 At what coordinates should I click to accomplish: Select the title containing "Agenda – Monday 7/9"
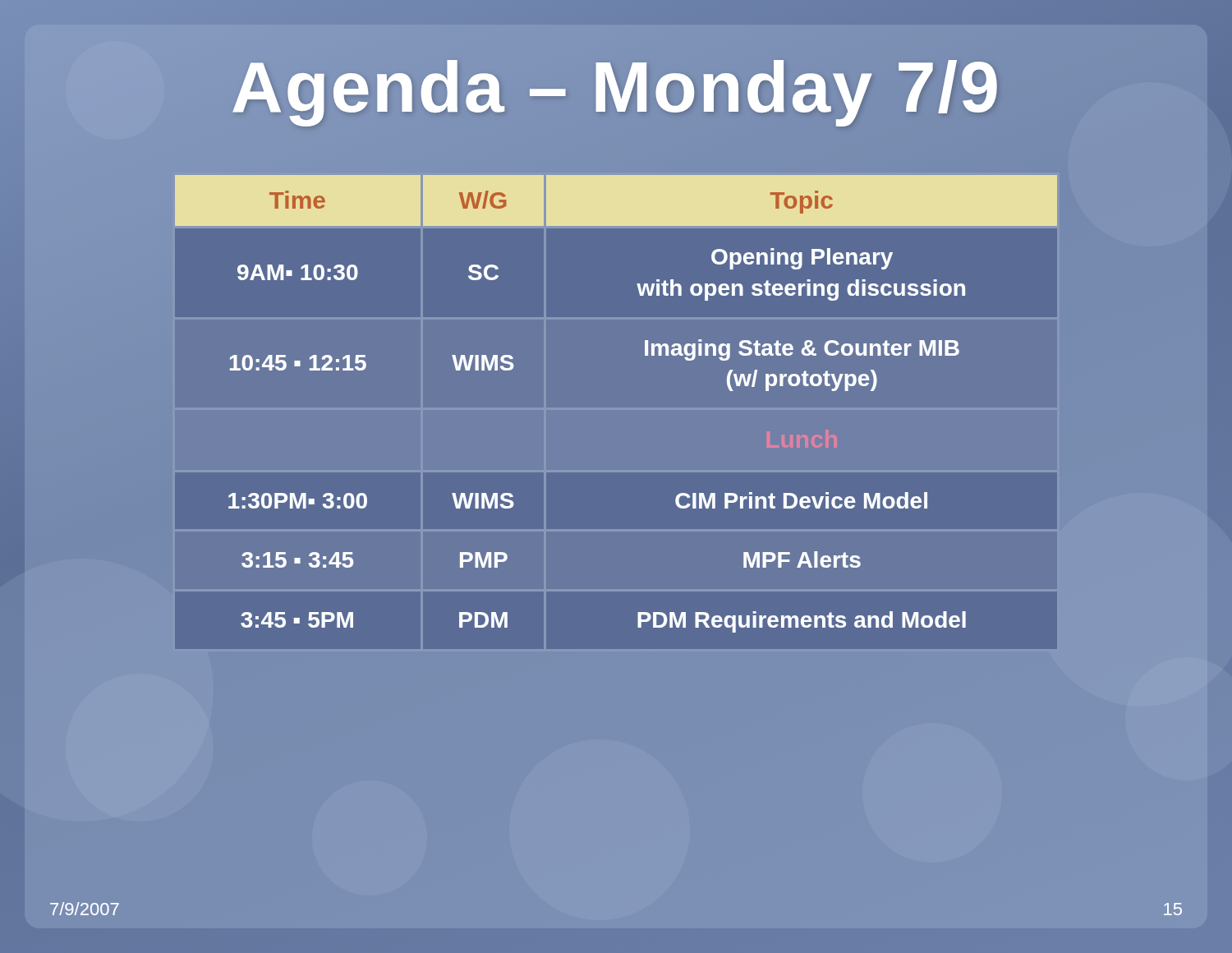tap(616, 87)
